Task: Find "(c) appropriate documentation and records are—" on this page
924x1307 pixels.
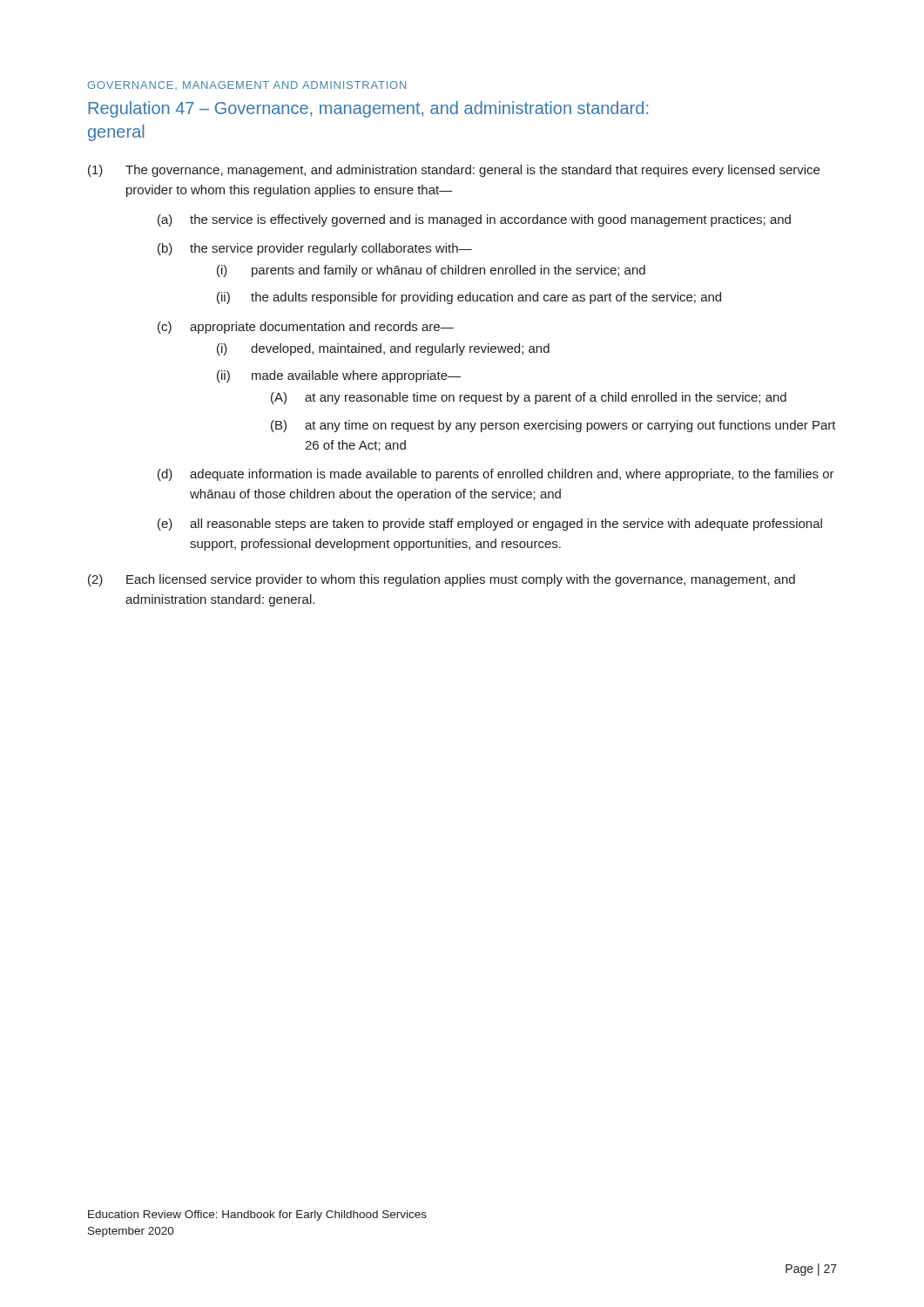Action: (x=306, y=328)
